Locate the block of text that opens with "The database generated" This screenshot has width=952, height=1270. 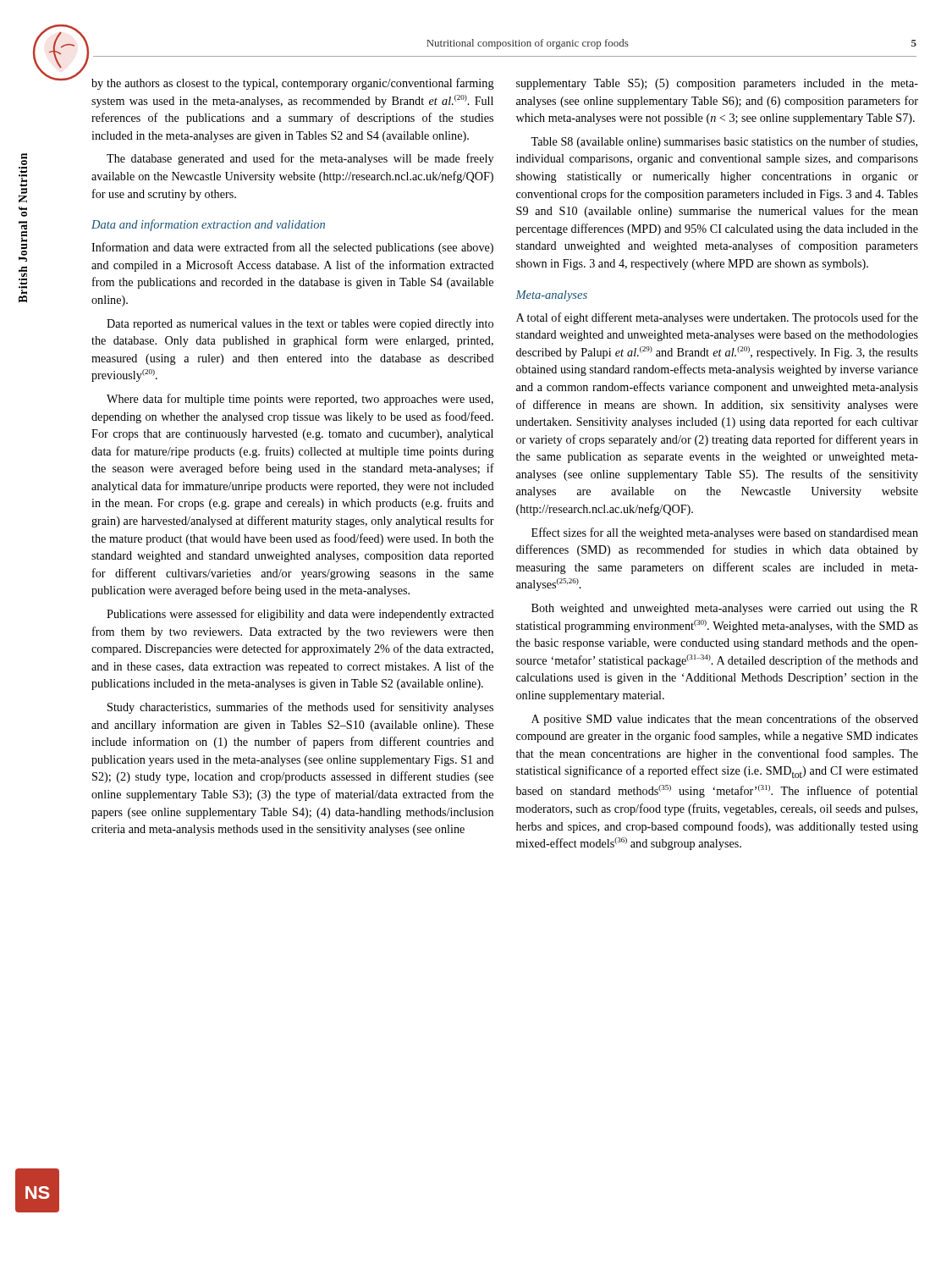[293, 176]
